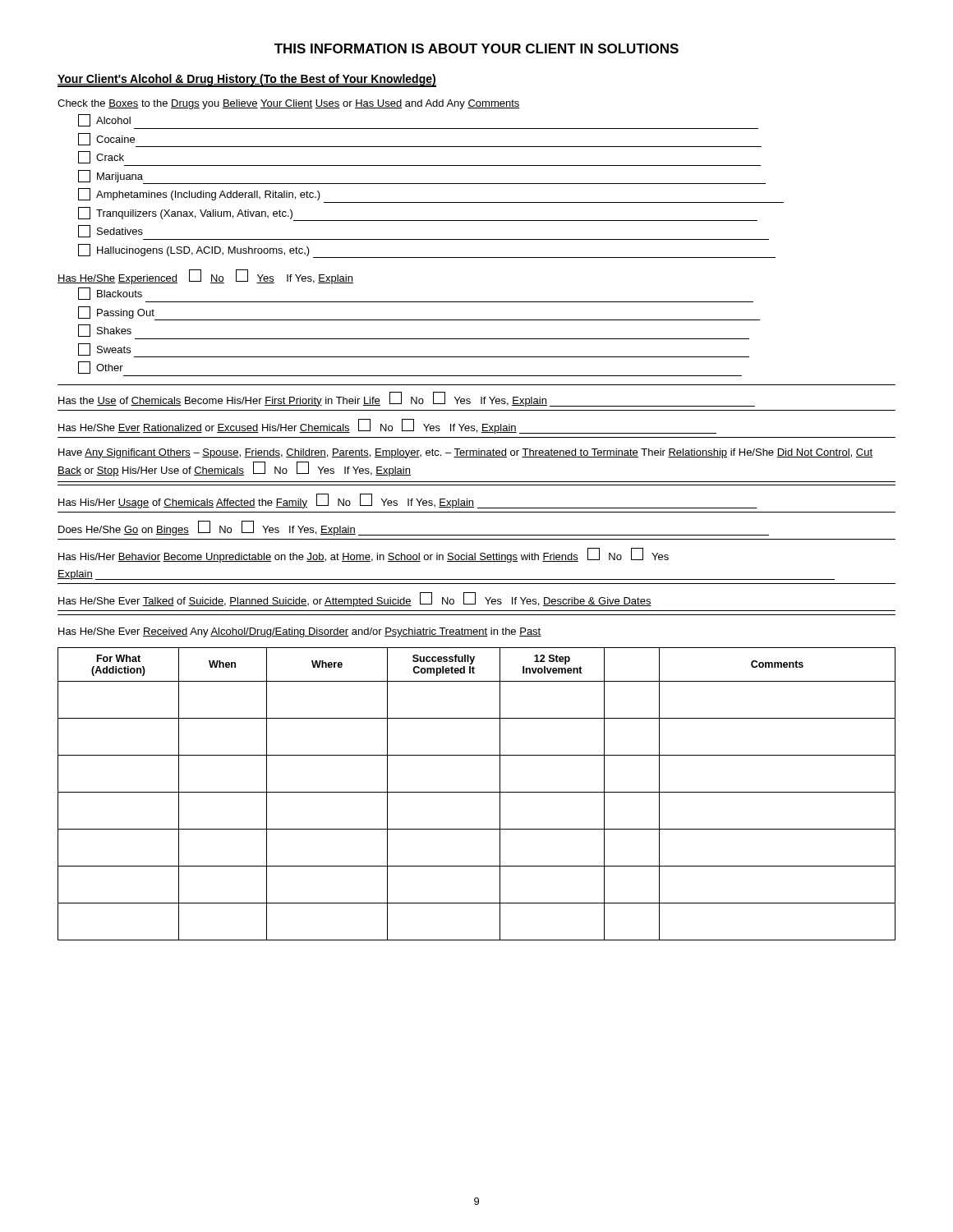953x1232 pixels.
Task: Locate the table with the text "12 Step Involvement"
Action: (x=476, y=794)
